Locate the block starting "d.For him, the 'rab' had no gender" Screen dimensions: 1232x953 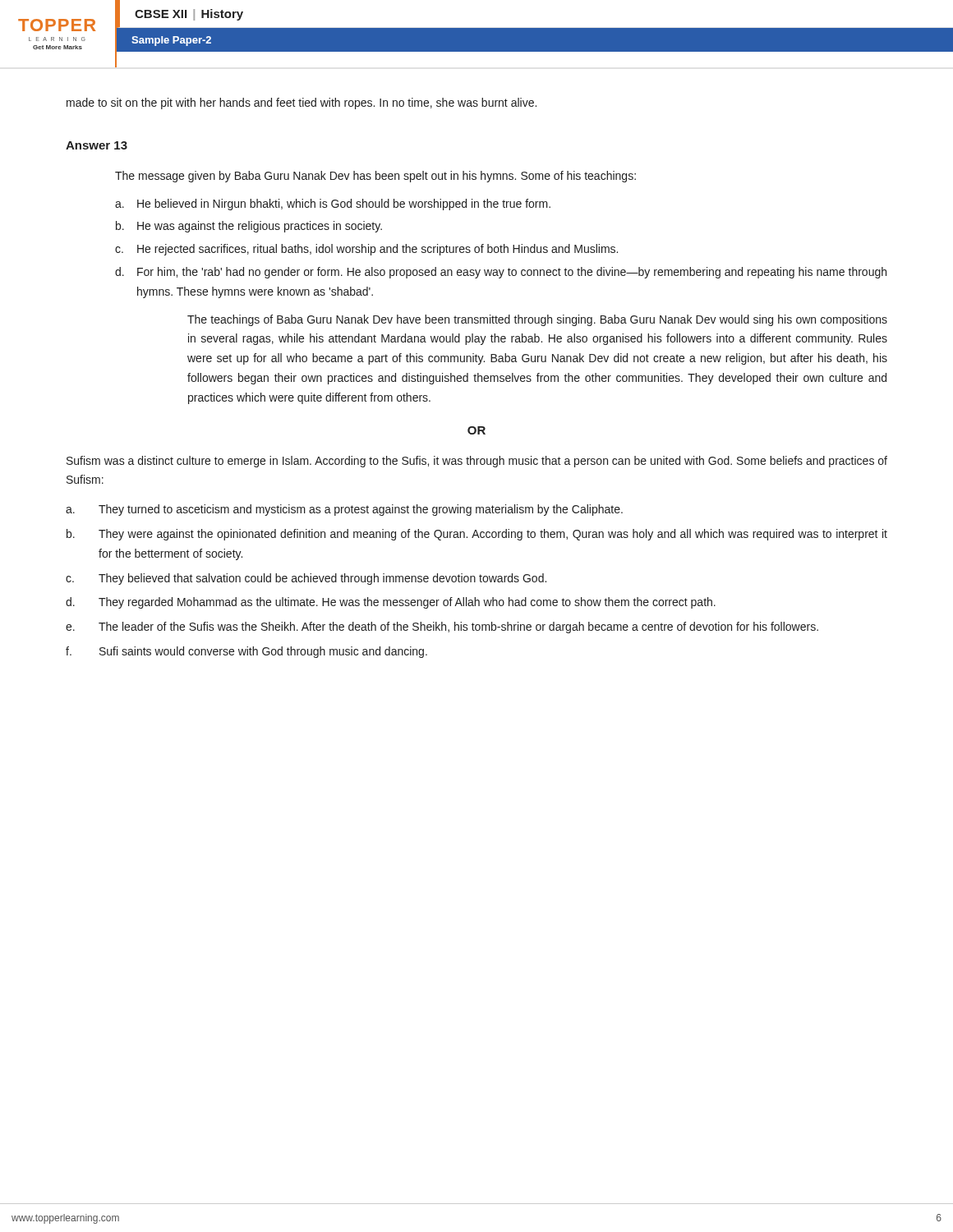pos(501,282)
